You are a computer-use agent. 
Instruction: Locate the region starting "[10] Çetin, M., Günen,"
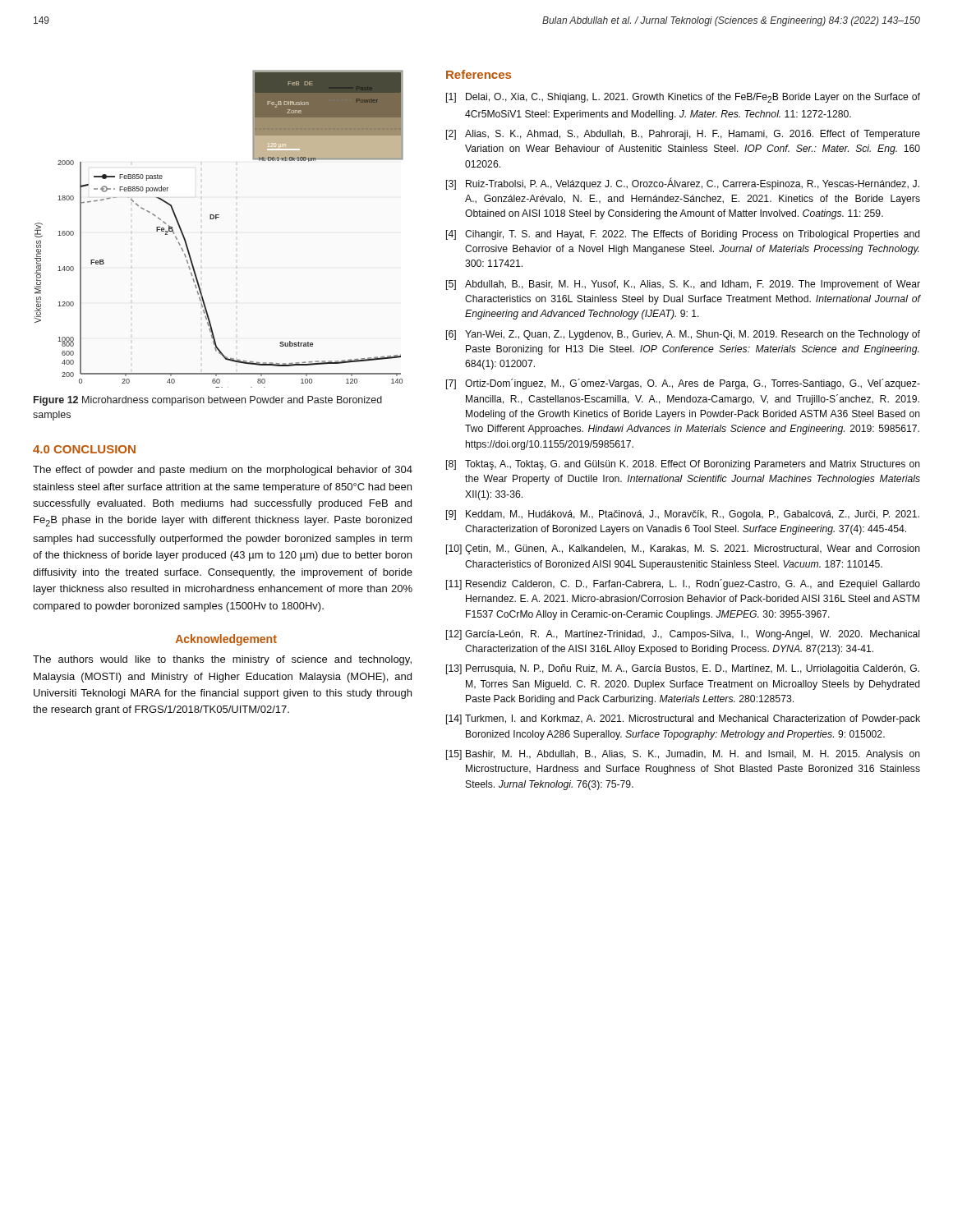(683, 557)
